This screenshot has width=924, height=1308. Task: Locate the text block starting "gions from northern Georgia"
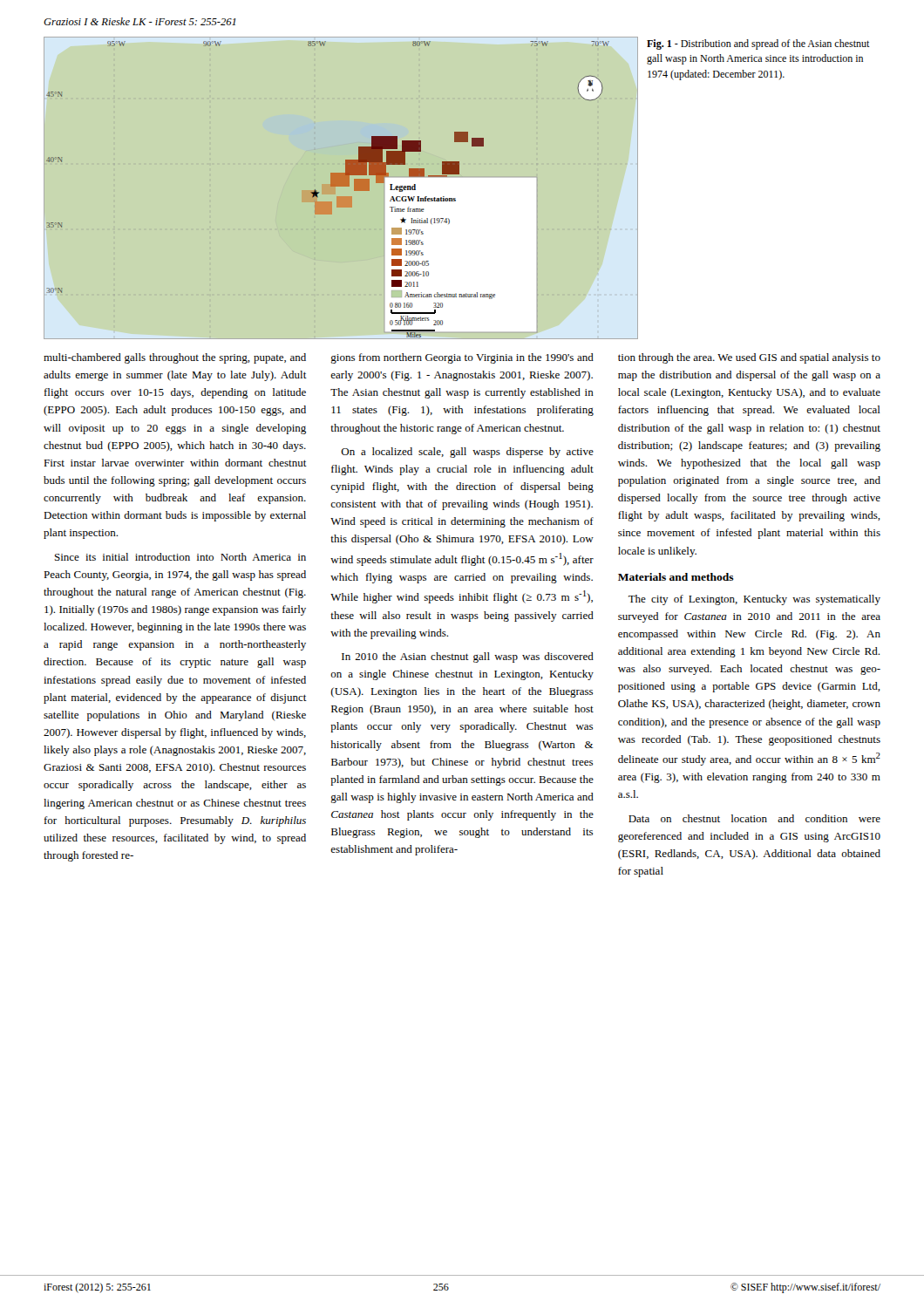(462, 604)
